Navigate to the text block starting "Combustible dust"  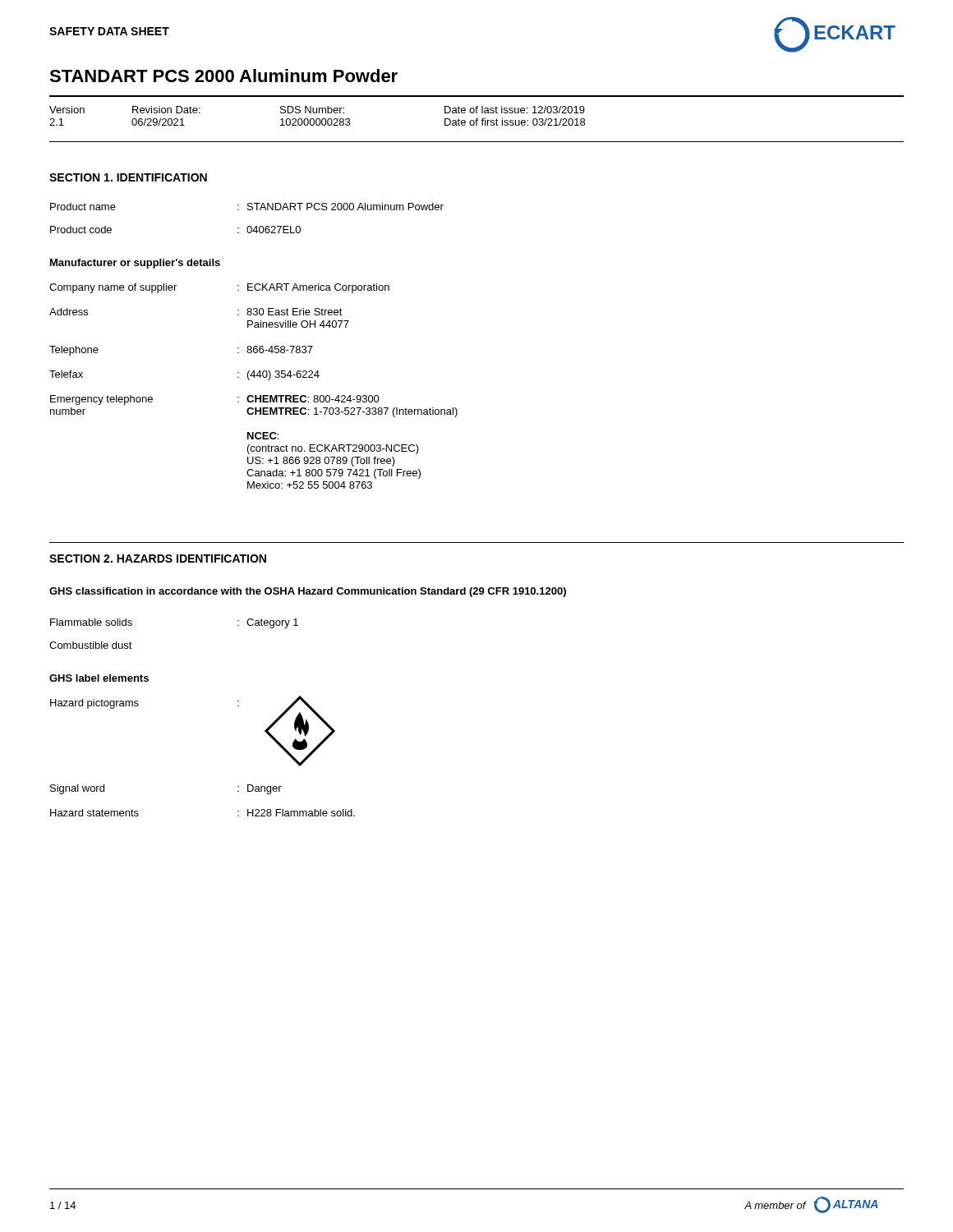click(91, 645)
